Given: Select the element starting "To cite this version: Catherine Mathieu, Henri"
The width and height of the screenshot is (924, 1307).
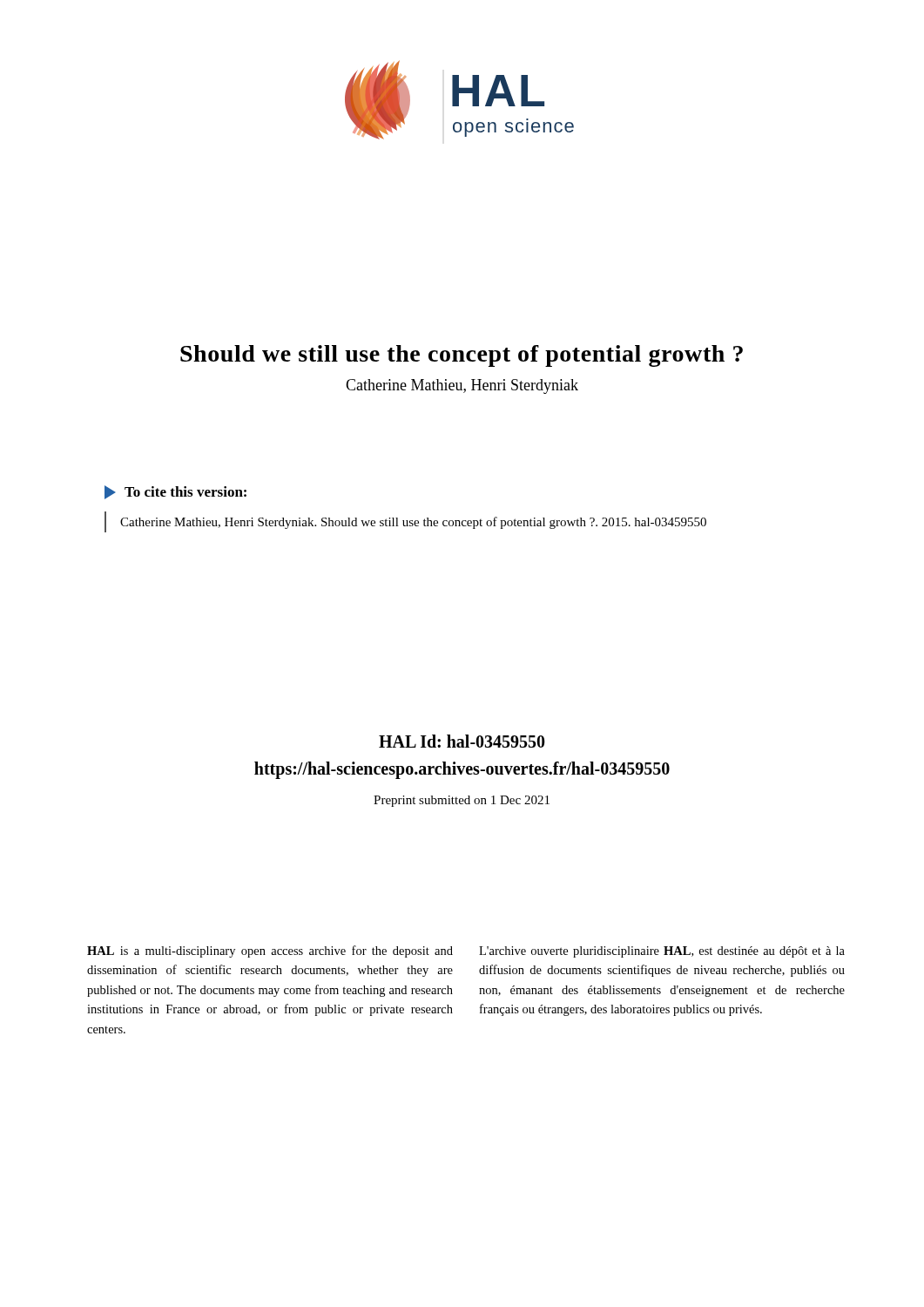Looking at the screenshot, I should [175, 492].
